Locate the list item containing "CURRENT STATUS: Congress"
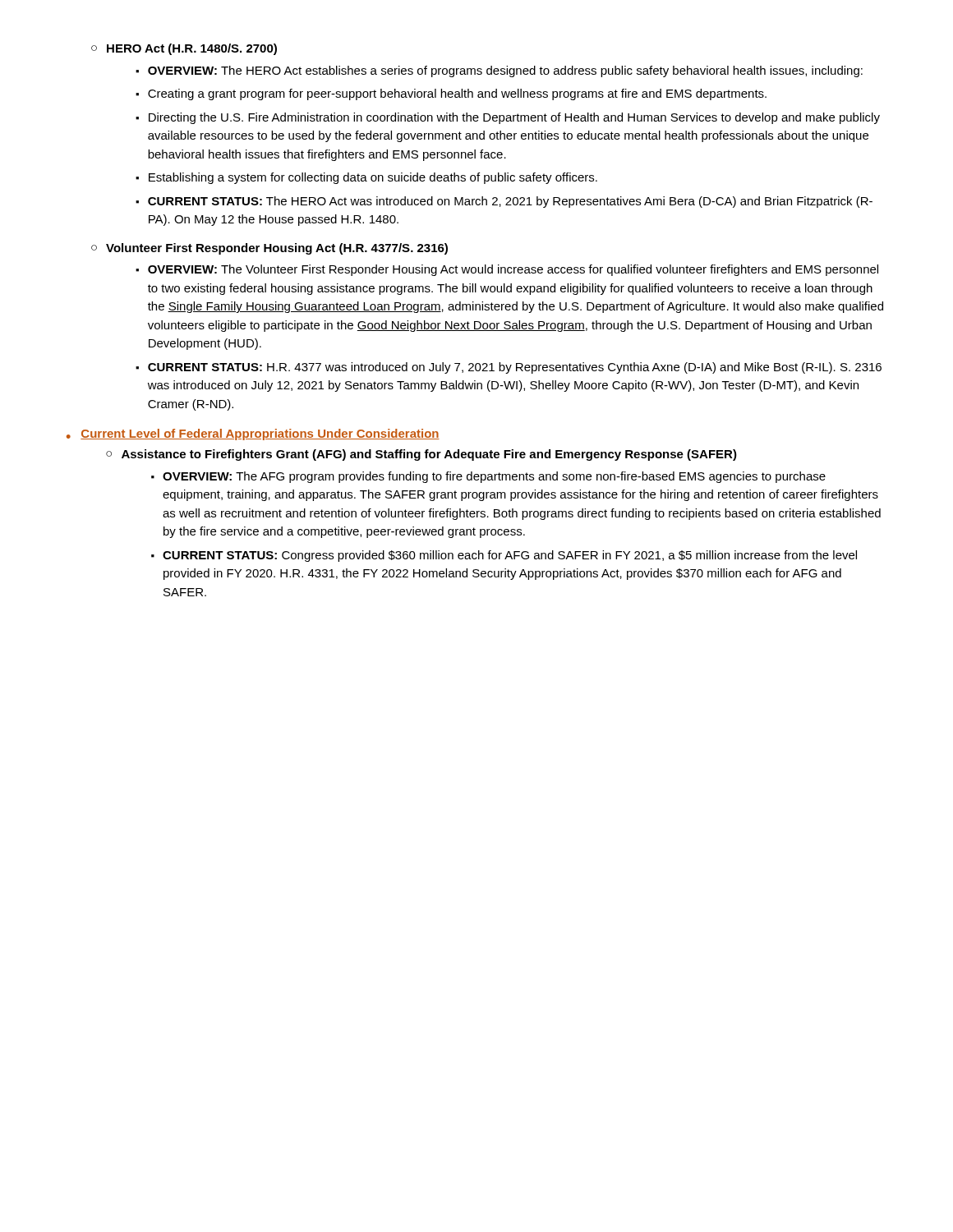The width and height of the screenshot is (953, 1232). coord(525,573)
